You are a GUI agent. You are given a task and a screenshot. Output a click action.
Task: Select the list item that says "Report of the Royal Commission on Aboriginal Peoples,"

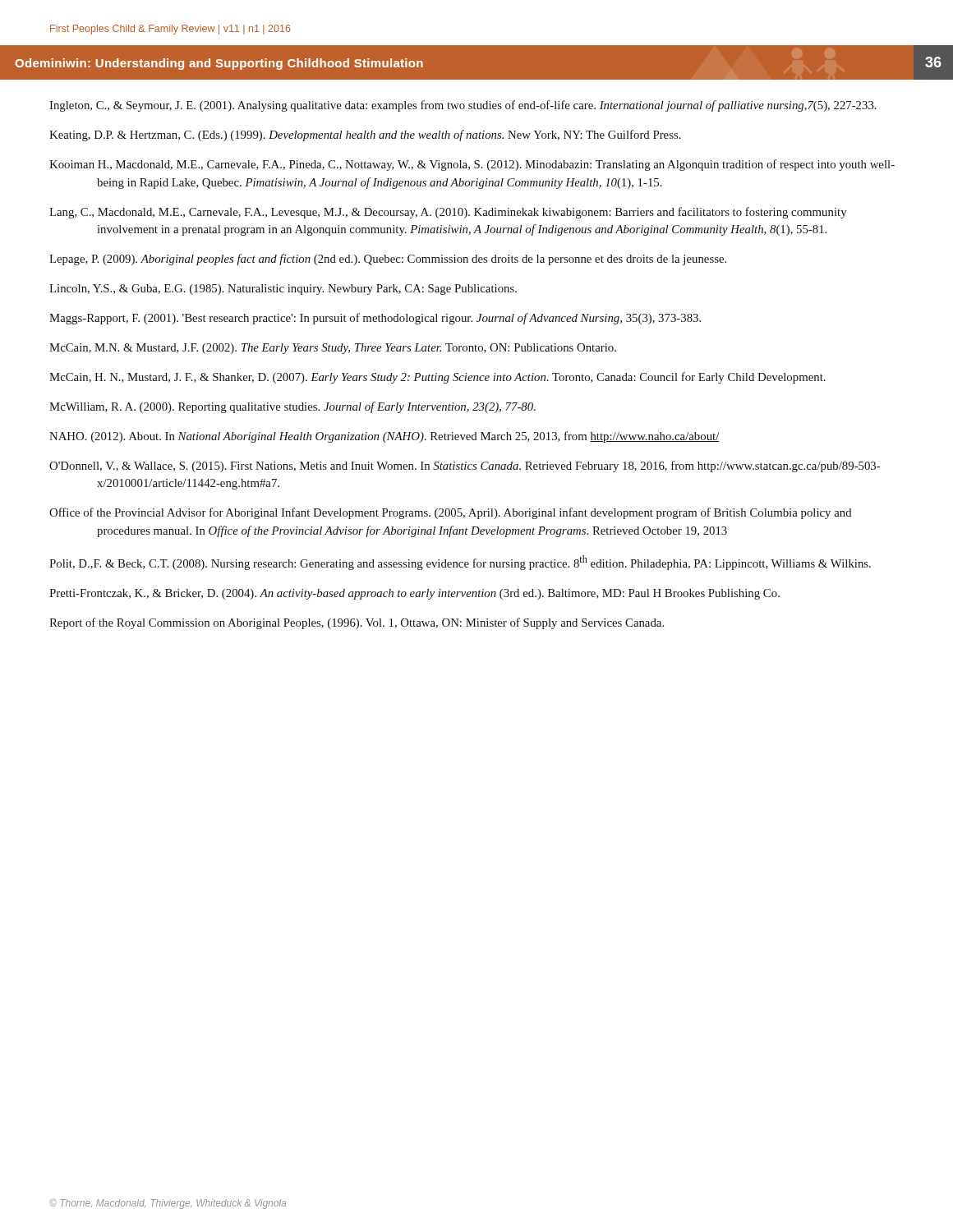pos(357,622)
